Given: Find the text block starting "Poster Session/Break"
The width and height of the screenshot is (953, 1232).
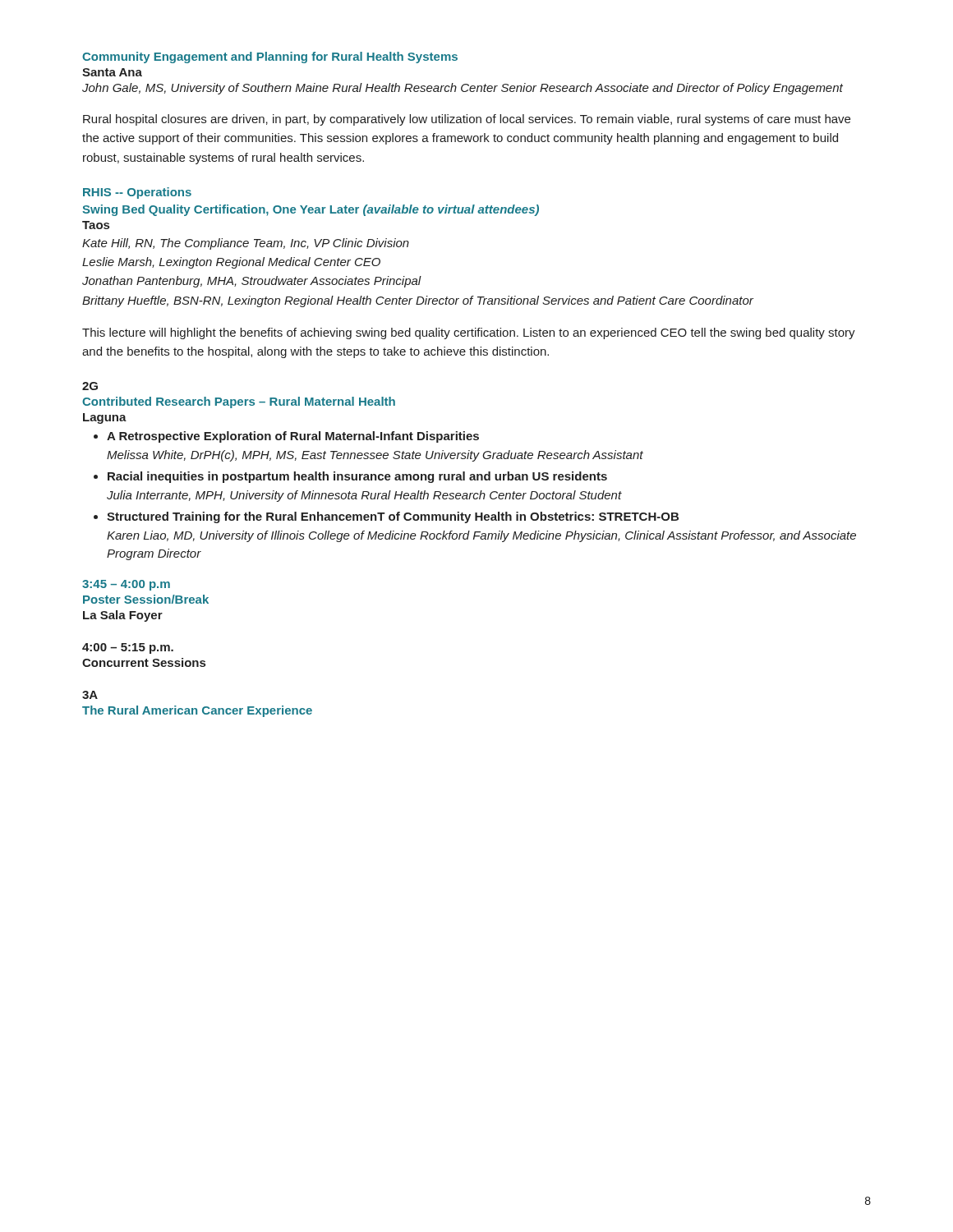Looking at the screenshot, I should point(146,599).
